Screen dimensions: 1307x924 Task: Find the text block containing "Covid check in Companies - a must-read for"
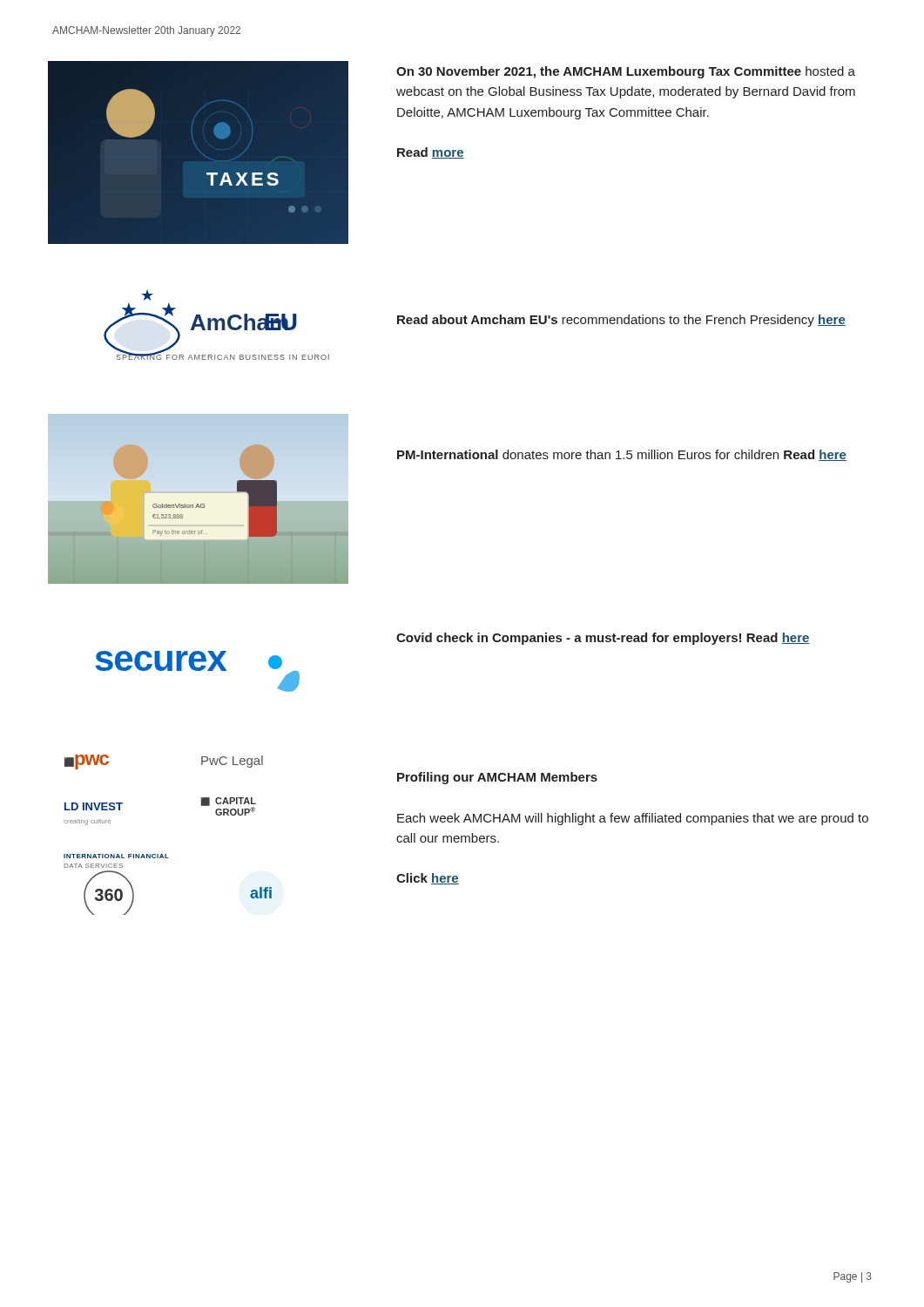[603, 637]
